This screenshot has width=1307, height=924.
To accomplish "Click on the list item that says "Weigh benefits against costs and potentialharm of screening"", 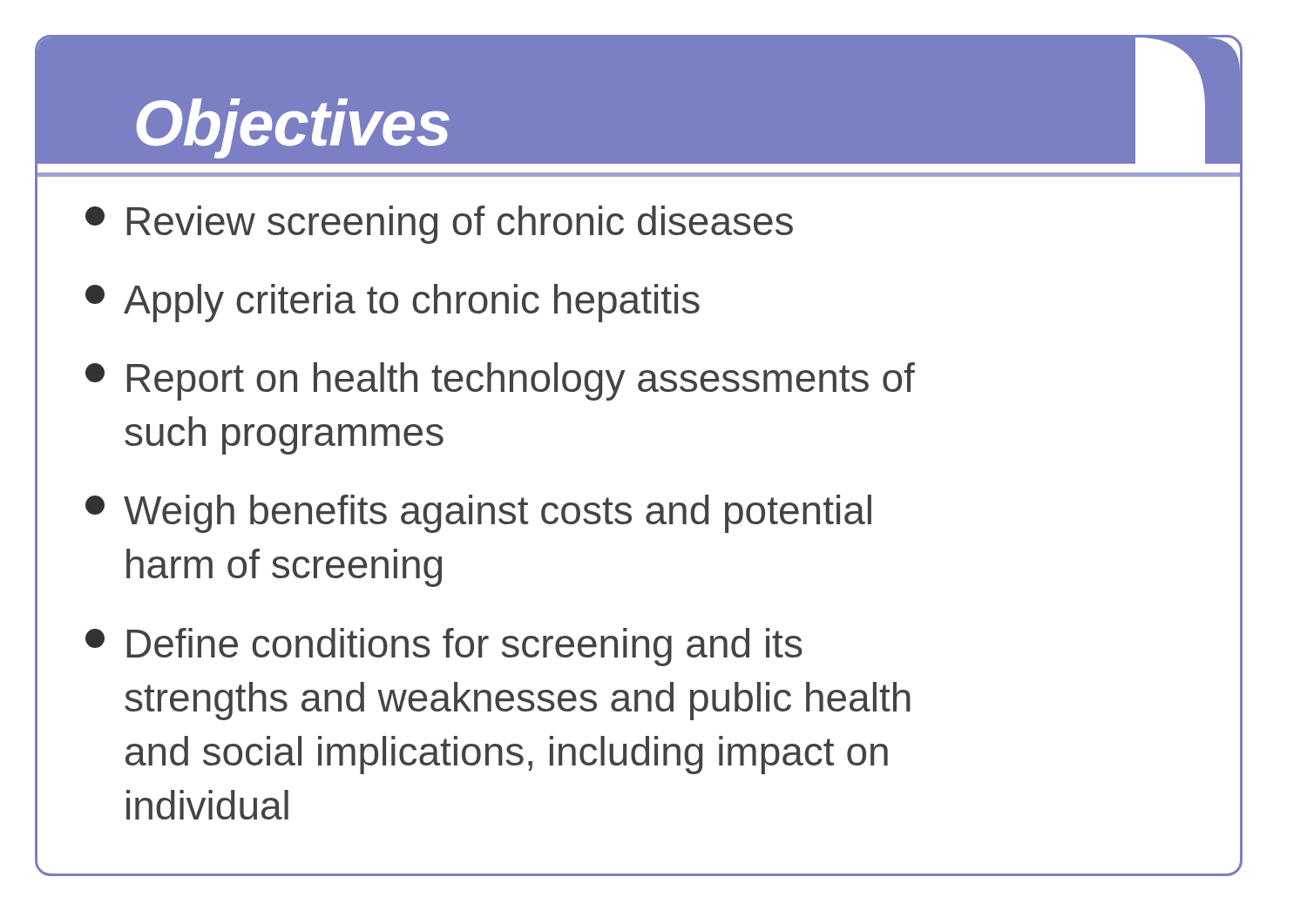I will click(x=480, y=538).
